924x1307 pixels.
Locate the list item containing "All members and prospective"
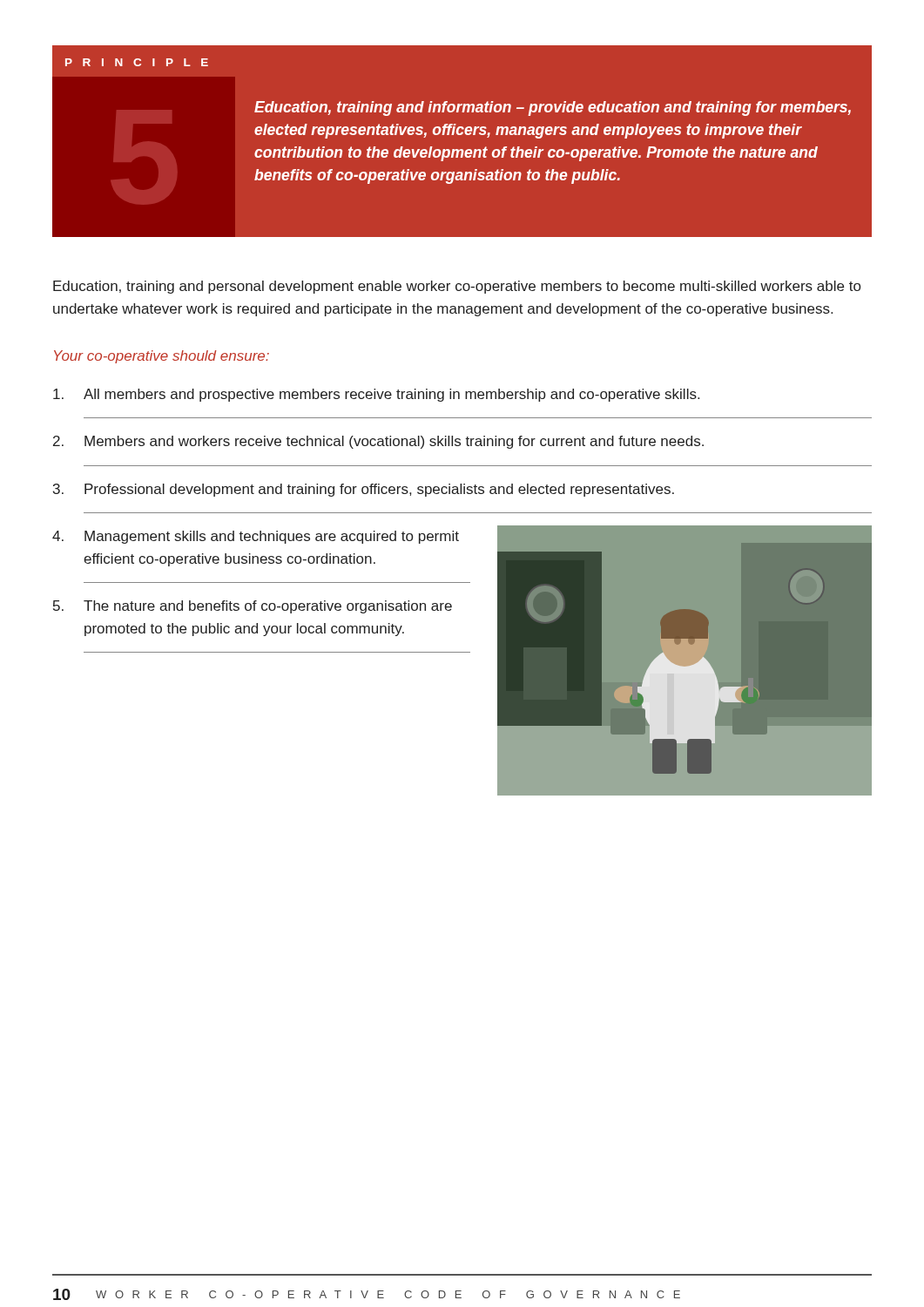[x=462, y=400]
